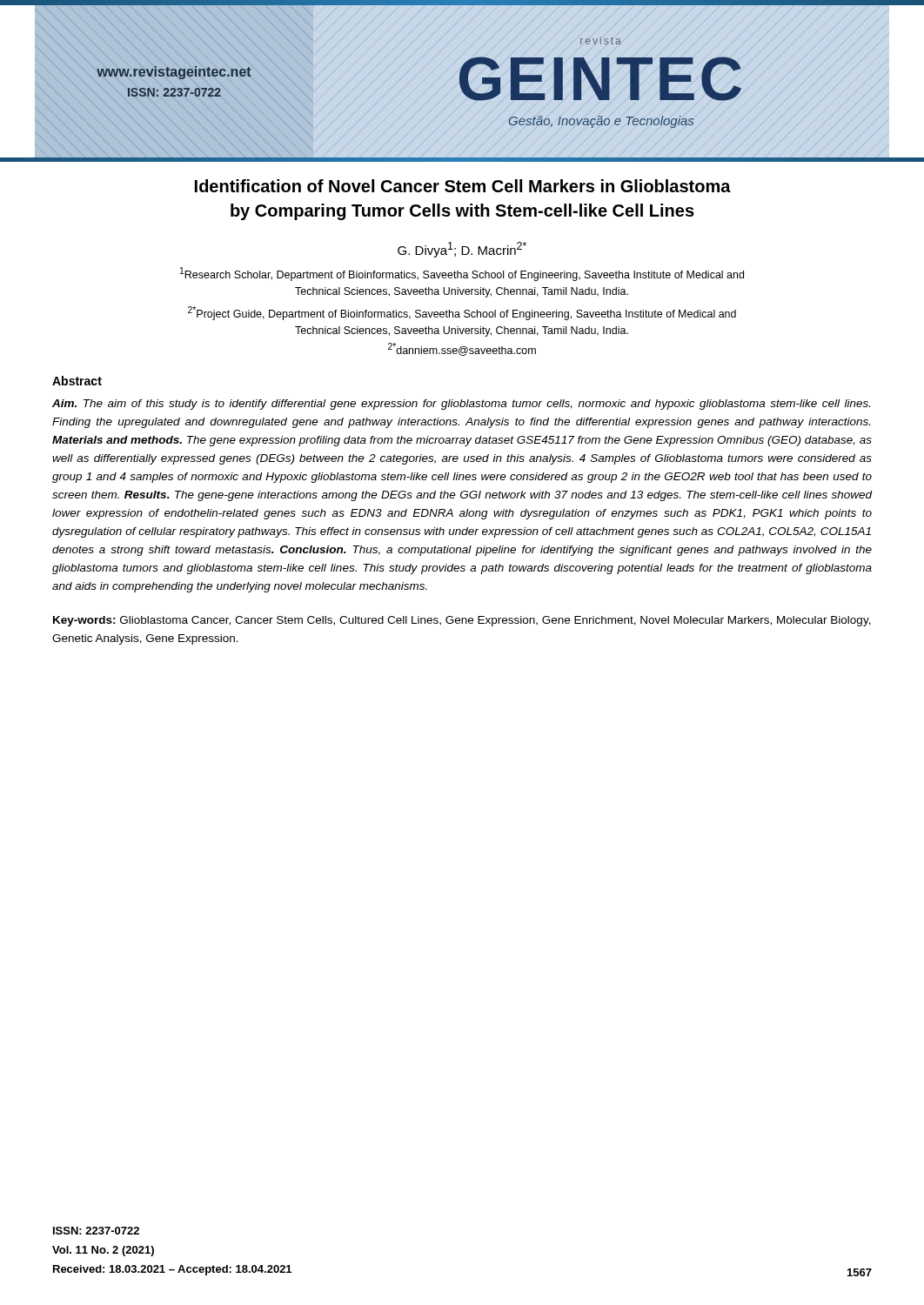Screen dimensions: 1305x924
Task: Point to "G. Divya1; D. Macrin2*"
Action: [x=462, y=249]
